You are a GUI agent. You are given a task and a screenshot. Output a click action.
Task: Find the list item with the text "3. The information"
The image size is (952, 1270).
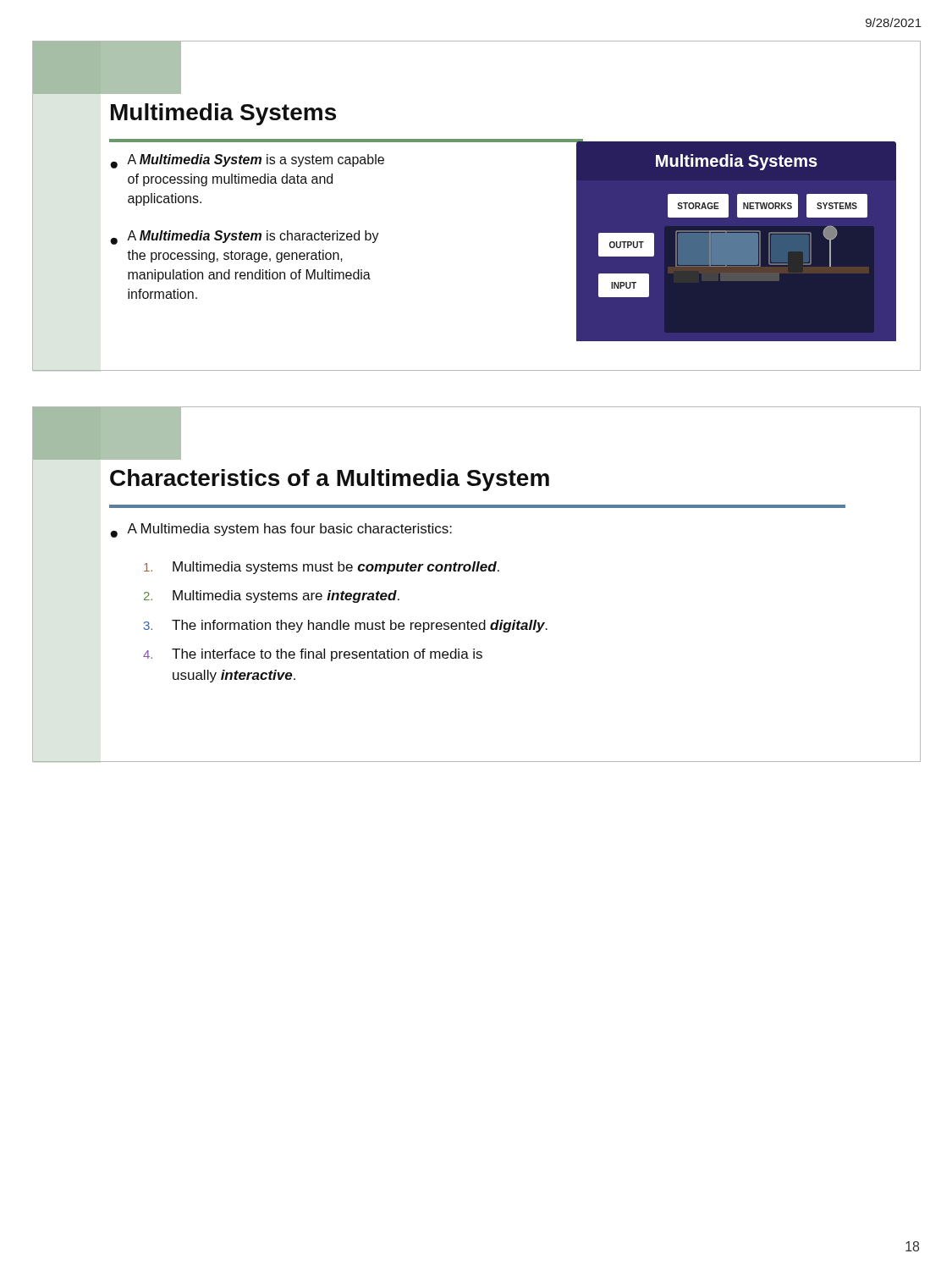(x=346, y=626)
